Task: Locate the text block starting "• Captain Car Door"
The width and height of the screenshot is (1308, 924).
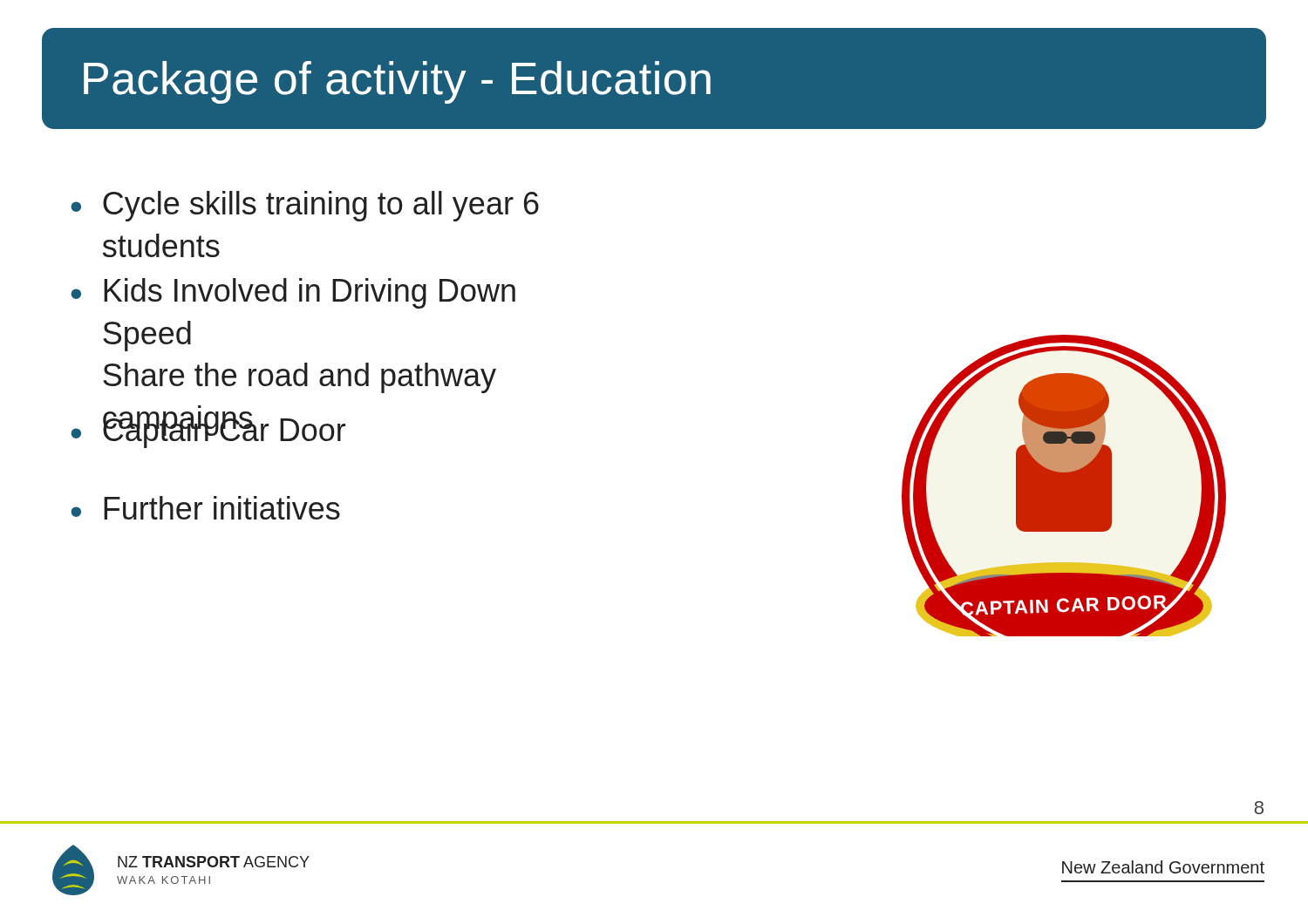Action: [208, 433]
